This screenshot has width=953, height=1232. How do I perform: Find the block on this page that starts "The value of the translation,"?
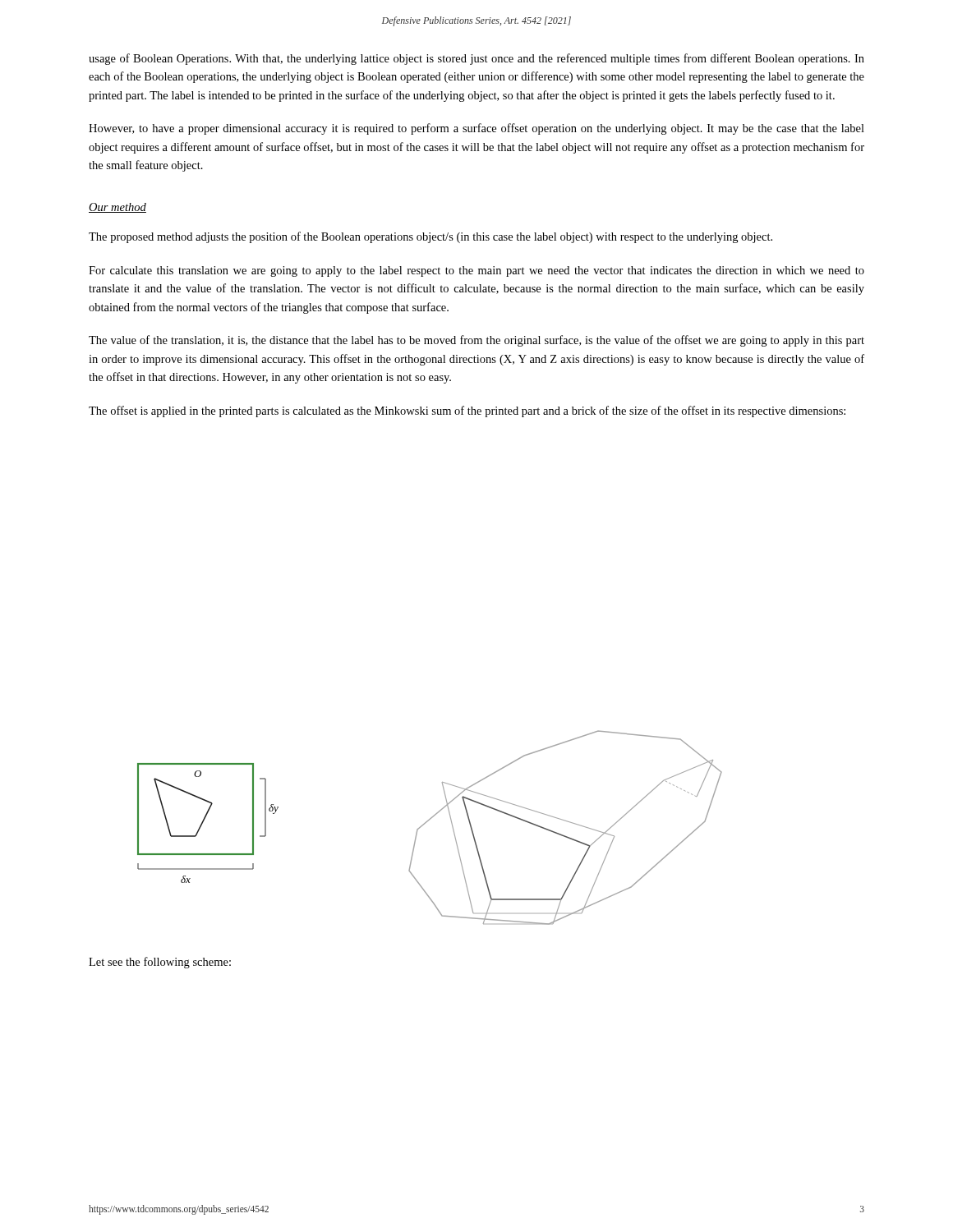click(476, 359)
